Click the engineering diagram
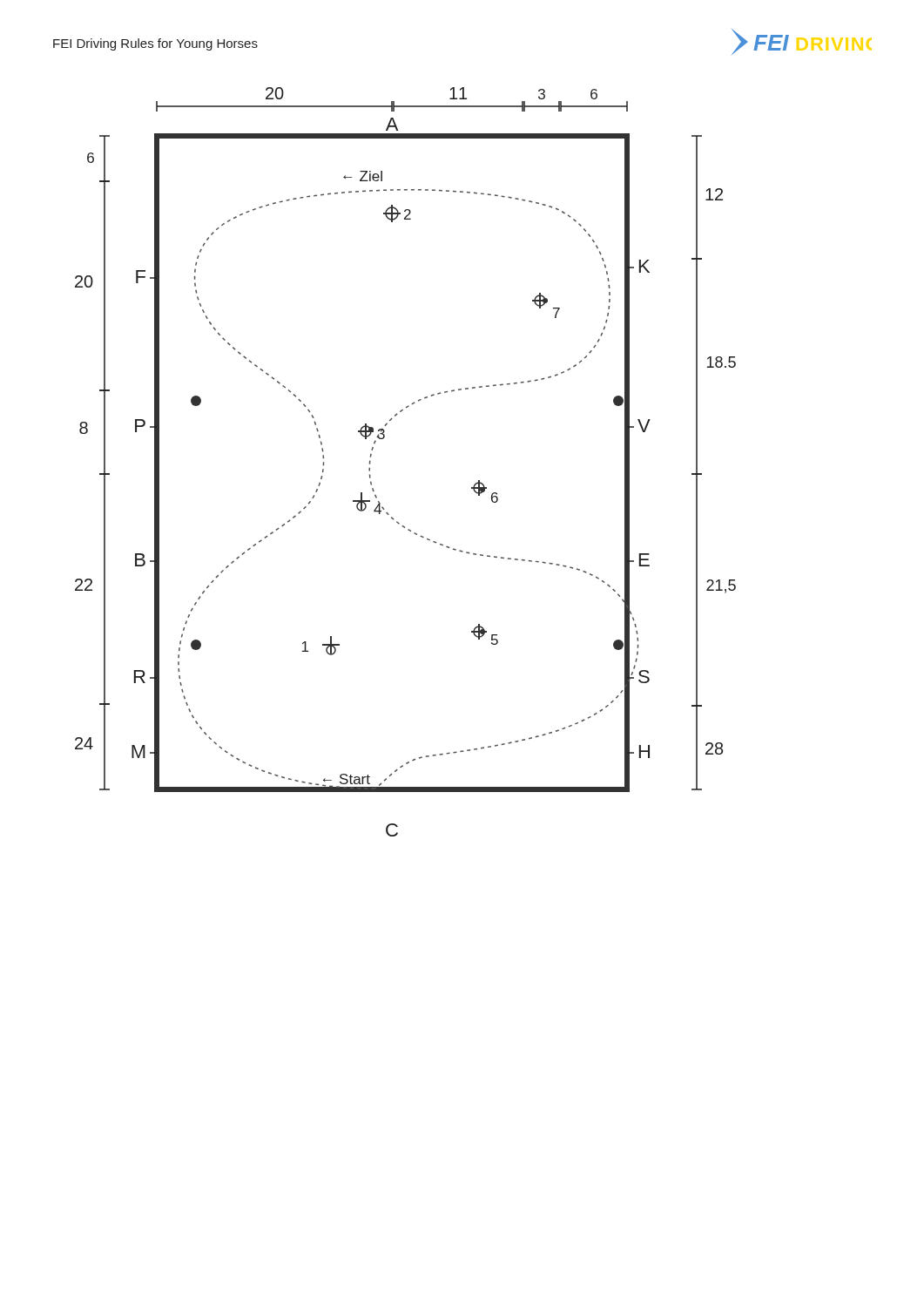The height and width of the screenshot is (1307, 924). (422, 471)
